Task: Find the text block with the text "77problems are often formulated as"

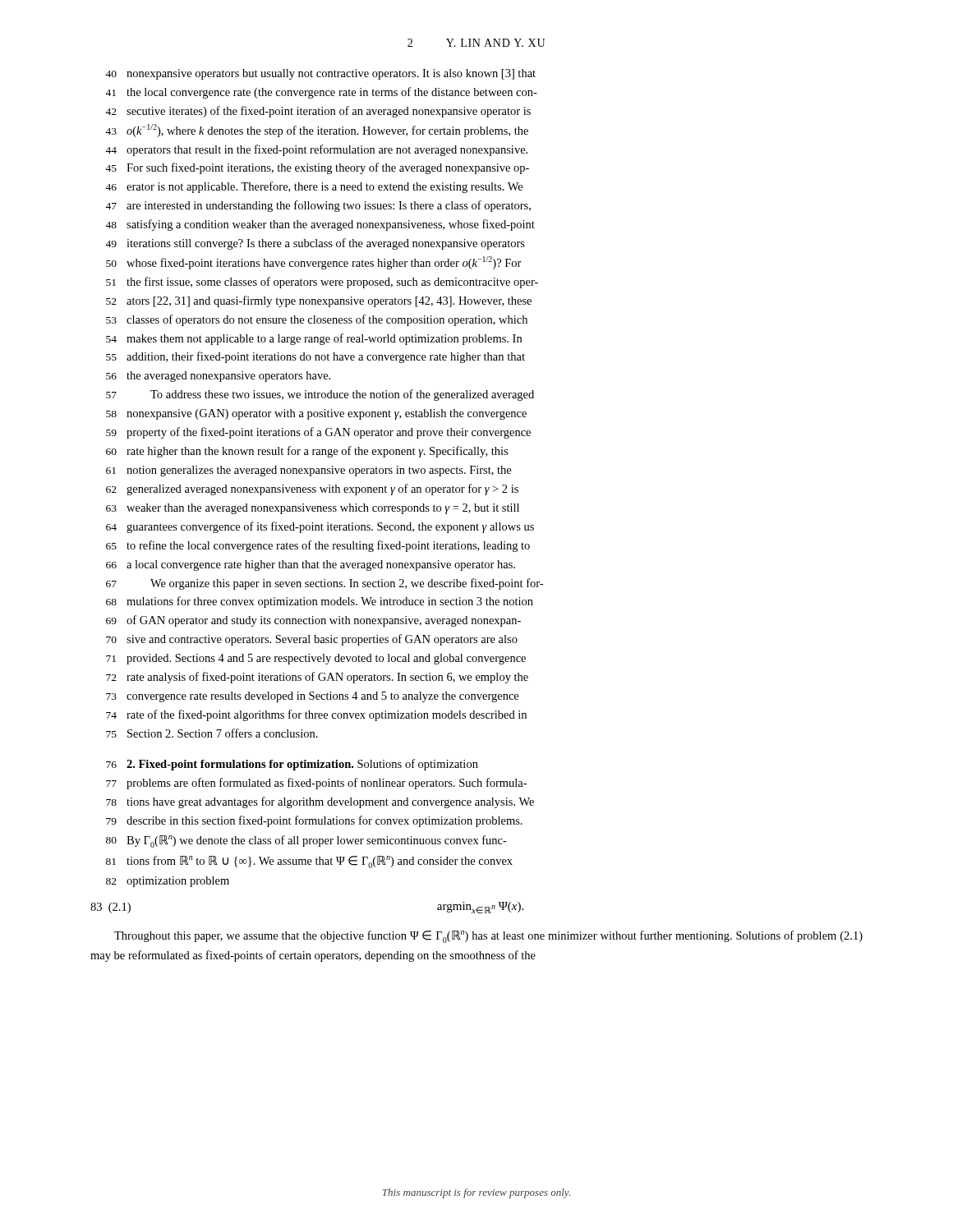Action: (476, 832)
